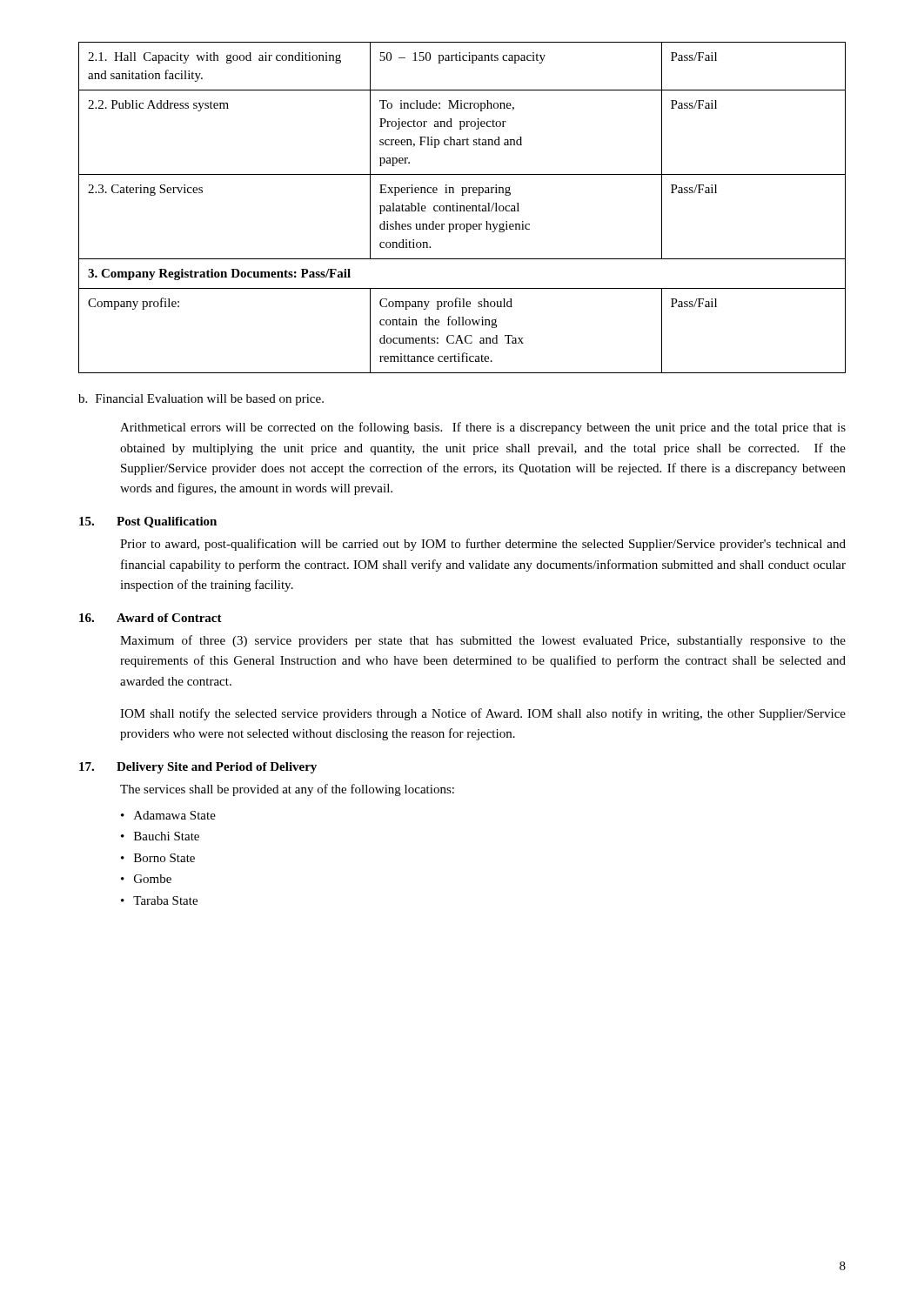Where is the section header that starts "16. Award of"?
The image size is (924, 1305).
tap(150, 618)
